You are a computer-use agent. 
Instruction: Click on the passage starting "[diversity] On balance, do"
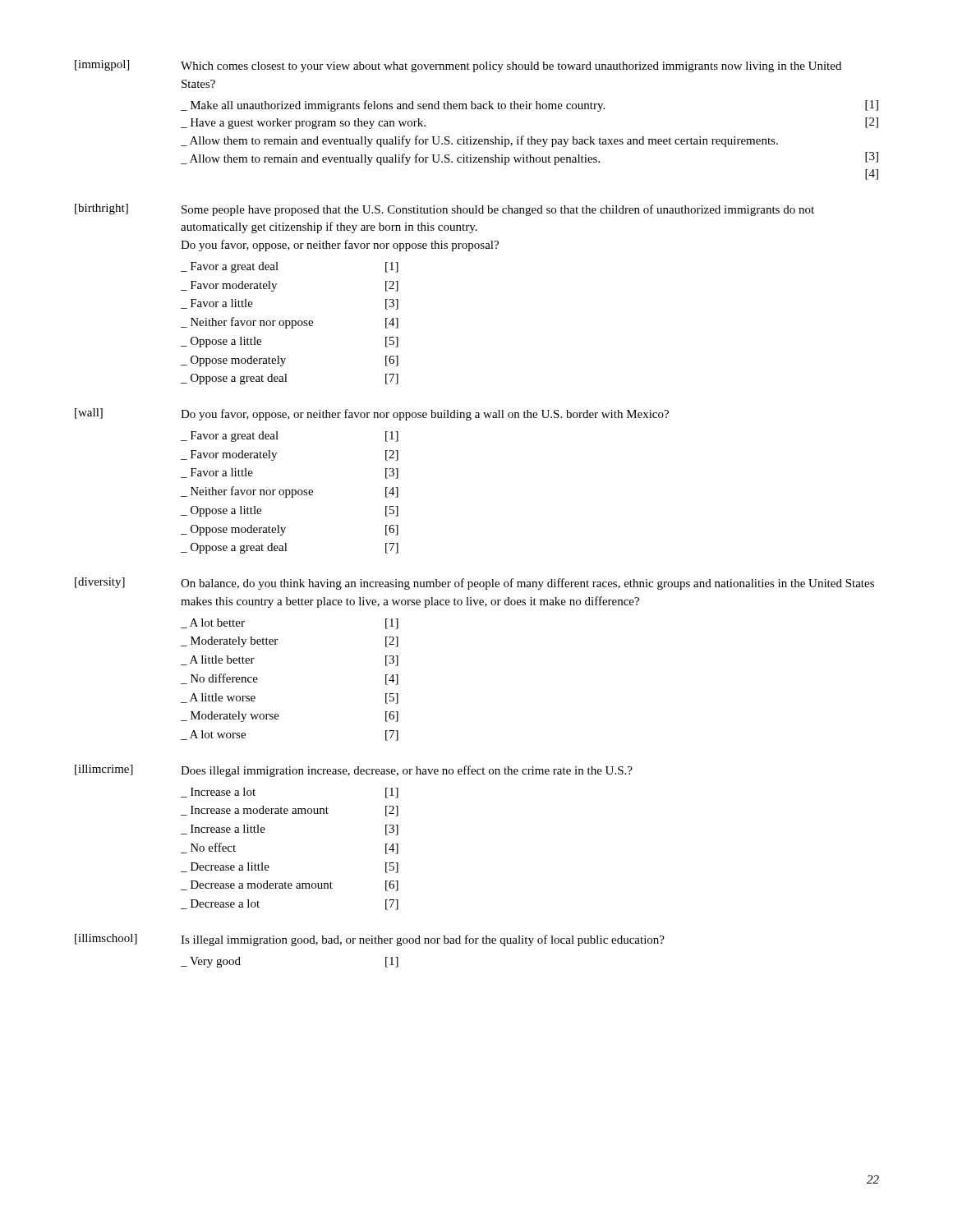tap(474, 584)
